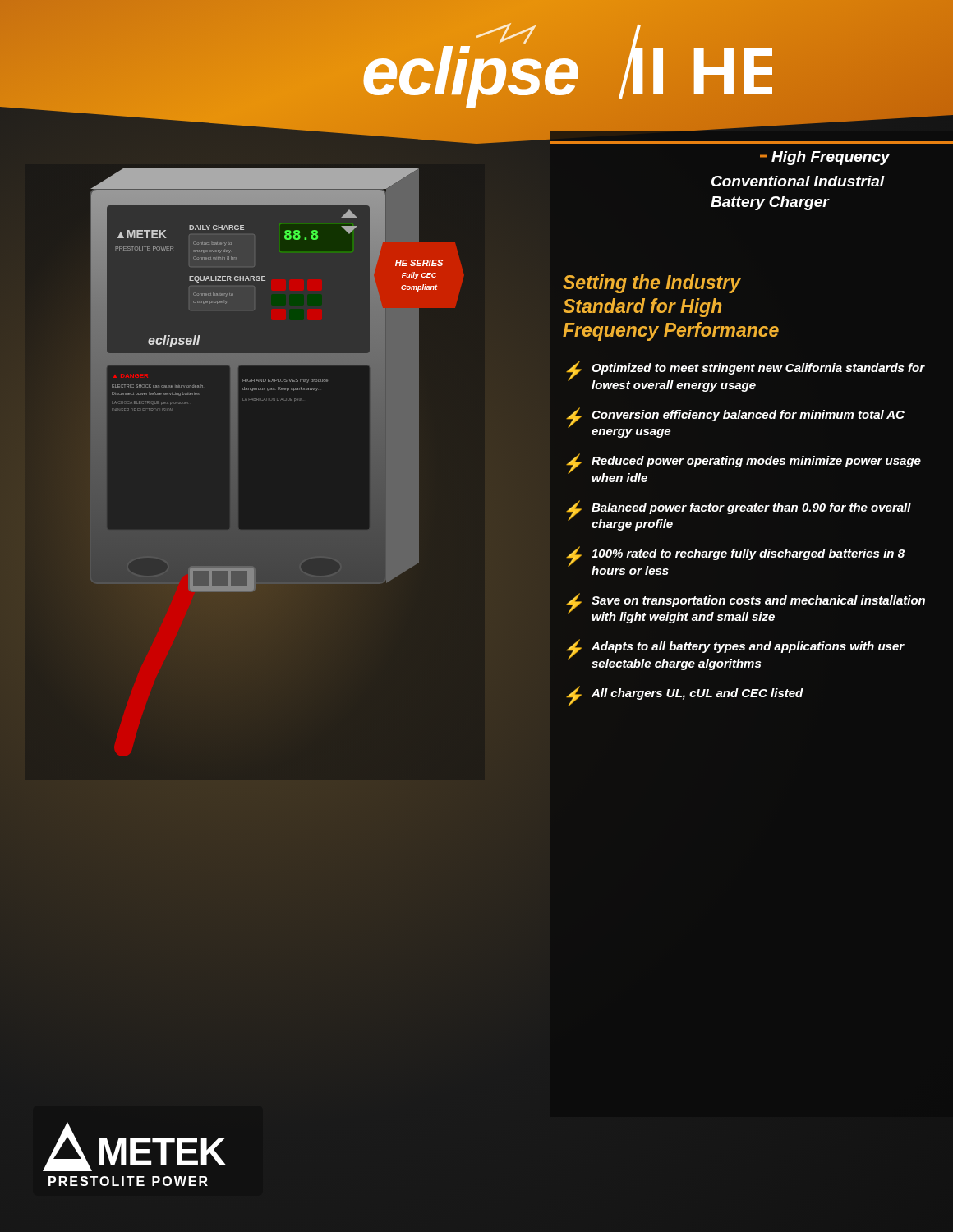Point to the passage starting "Conventional Industrial Battery Charger"
953x1232 pixels.
[x=822, y=193]
